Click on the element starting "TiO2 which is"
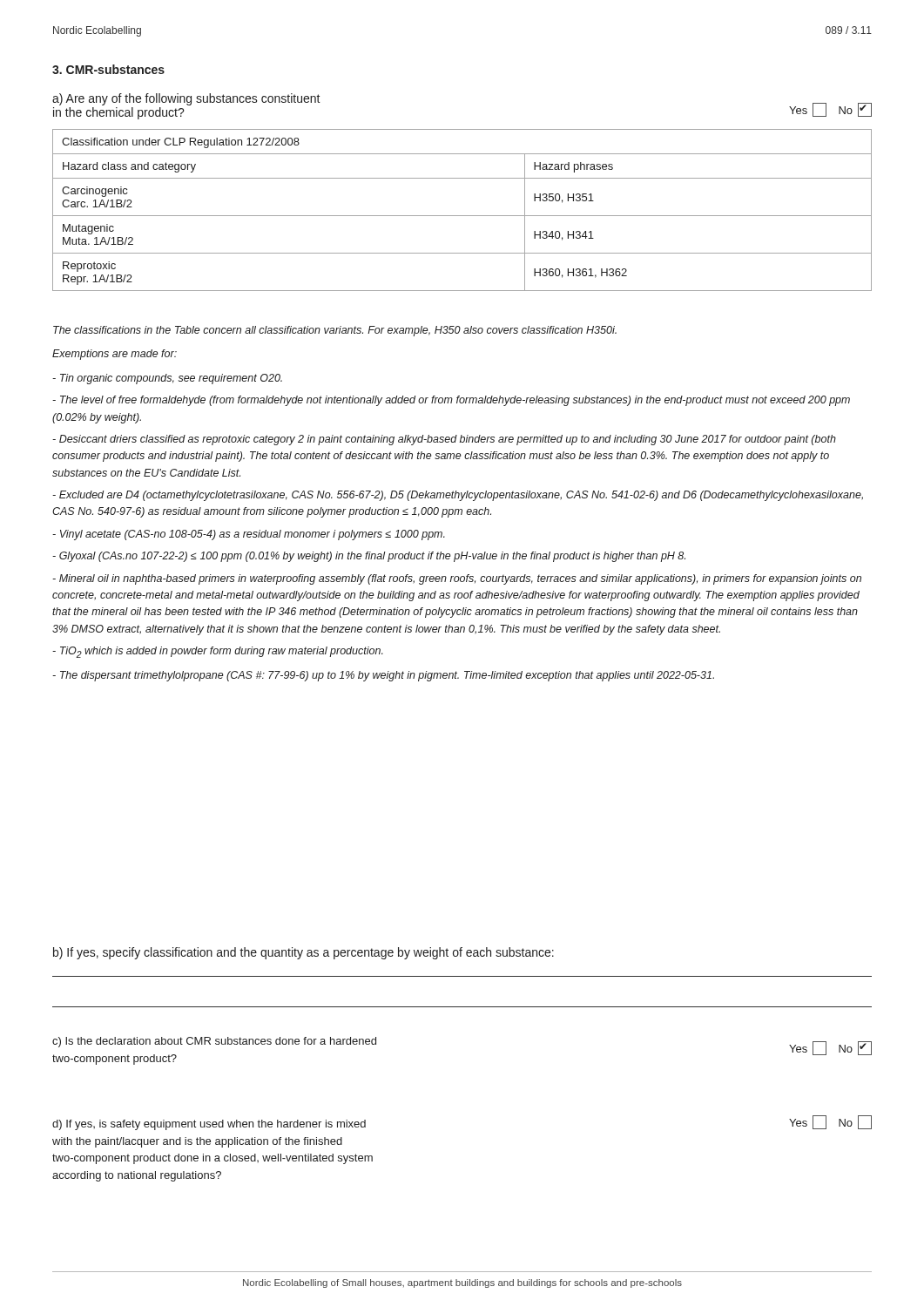This screenshot has height=1307, width=924. (x=218, y=652)
